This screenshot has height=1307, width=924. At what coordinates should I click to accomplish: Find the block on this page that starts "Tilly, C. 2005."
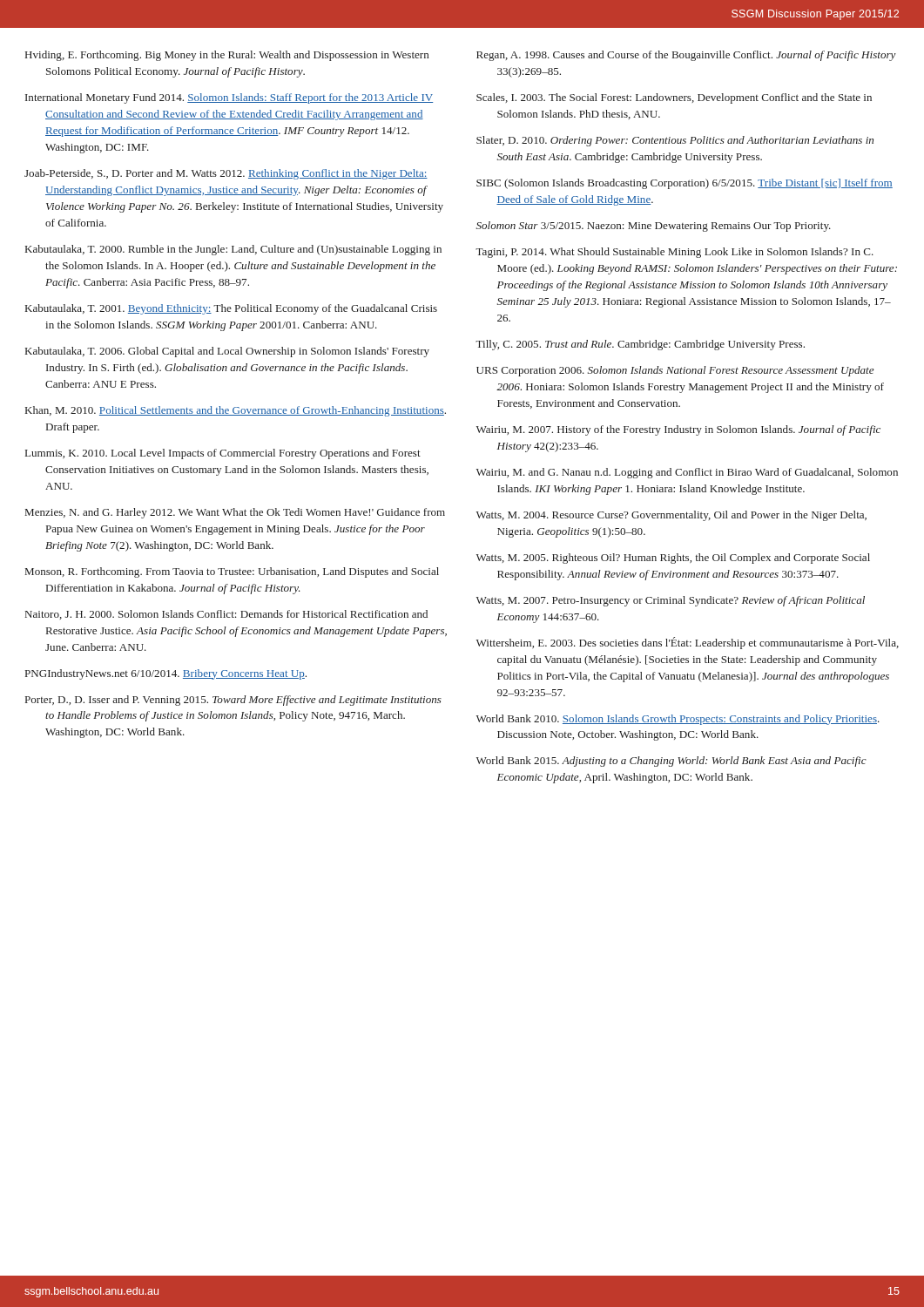coord(641,344)
